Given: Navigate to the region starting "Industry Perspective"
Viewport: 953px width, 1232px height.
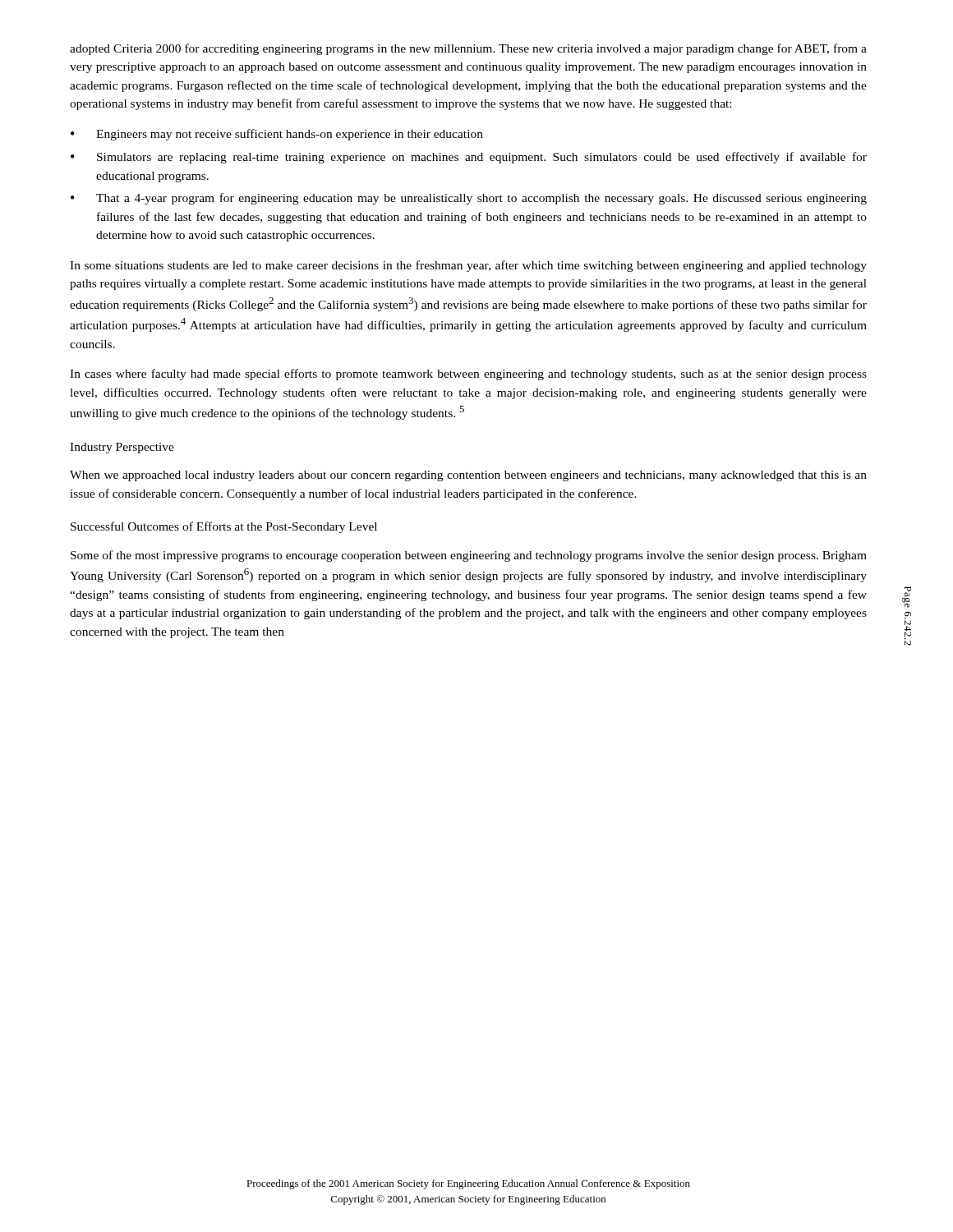Looking at the screenshot, I should (x=122, y=446).
